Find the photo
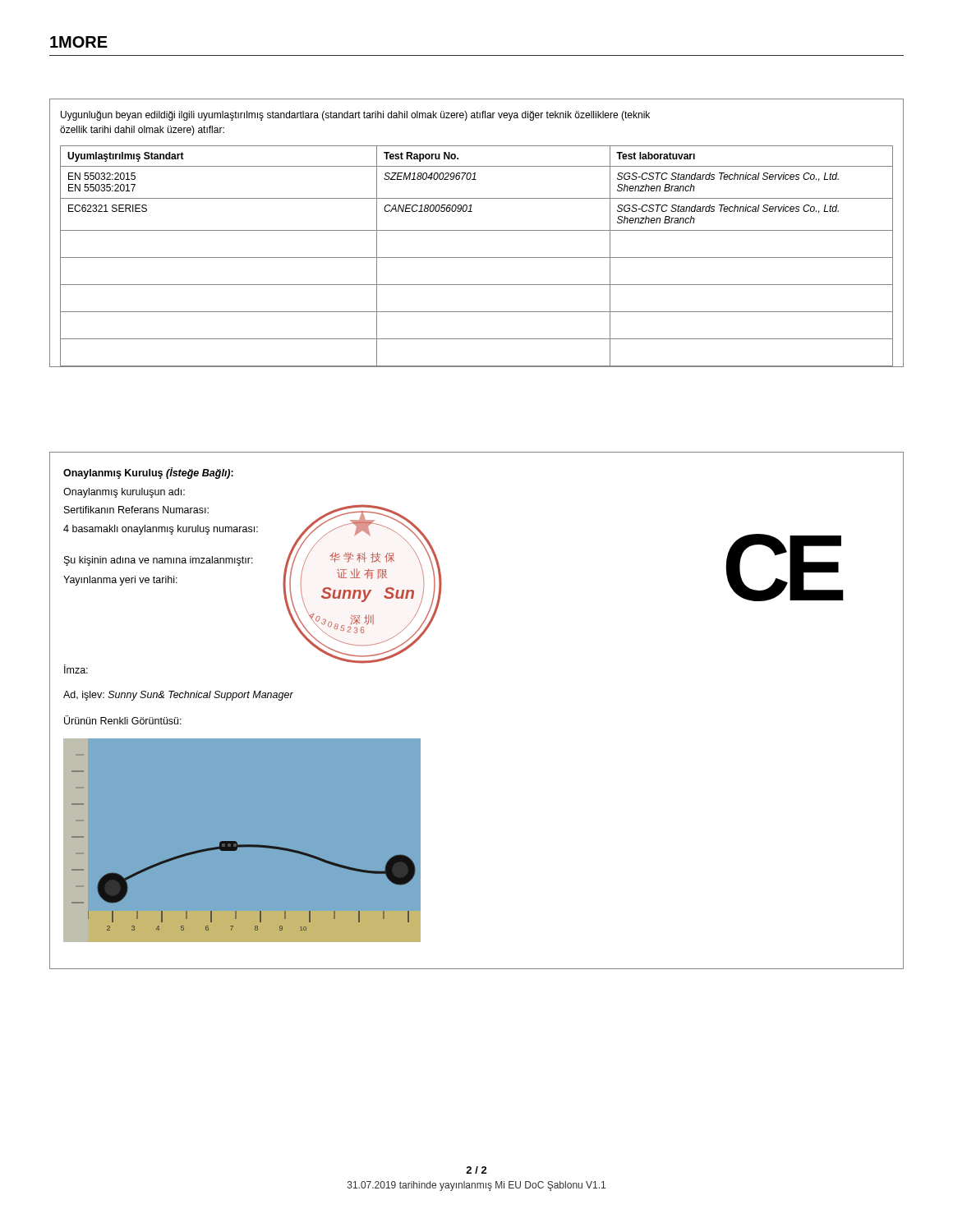 pyautogui.click(x=242, y=840)
